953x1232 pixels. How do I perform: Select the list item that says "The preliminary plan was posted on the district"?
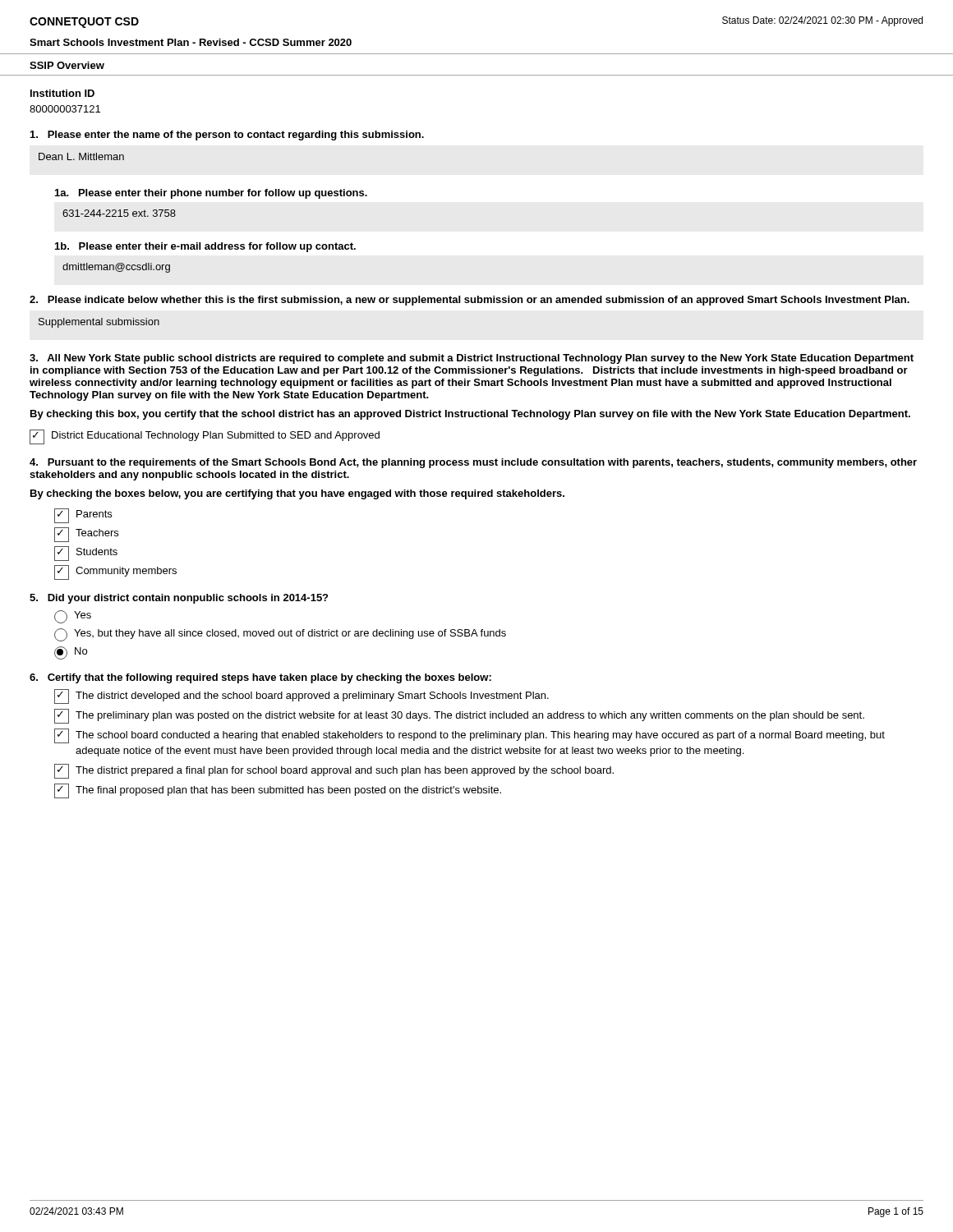coord(460,716)
